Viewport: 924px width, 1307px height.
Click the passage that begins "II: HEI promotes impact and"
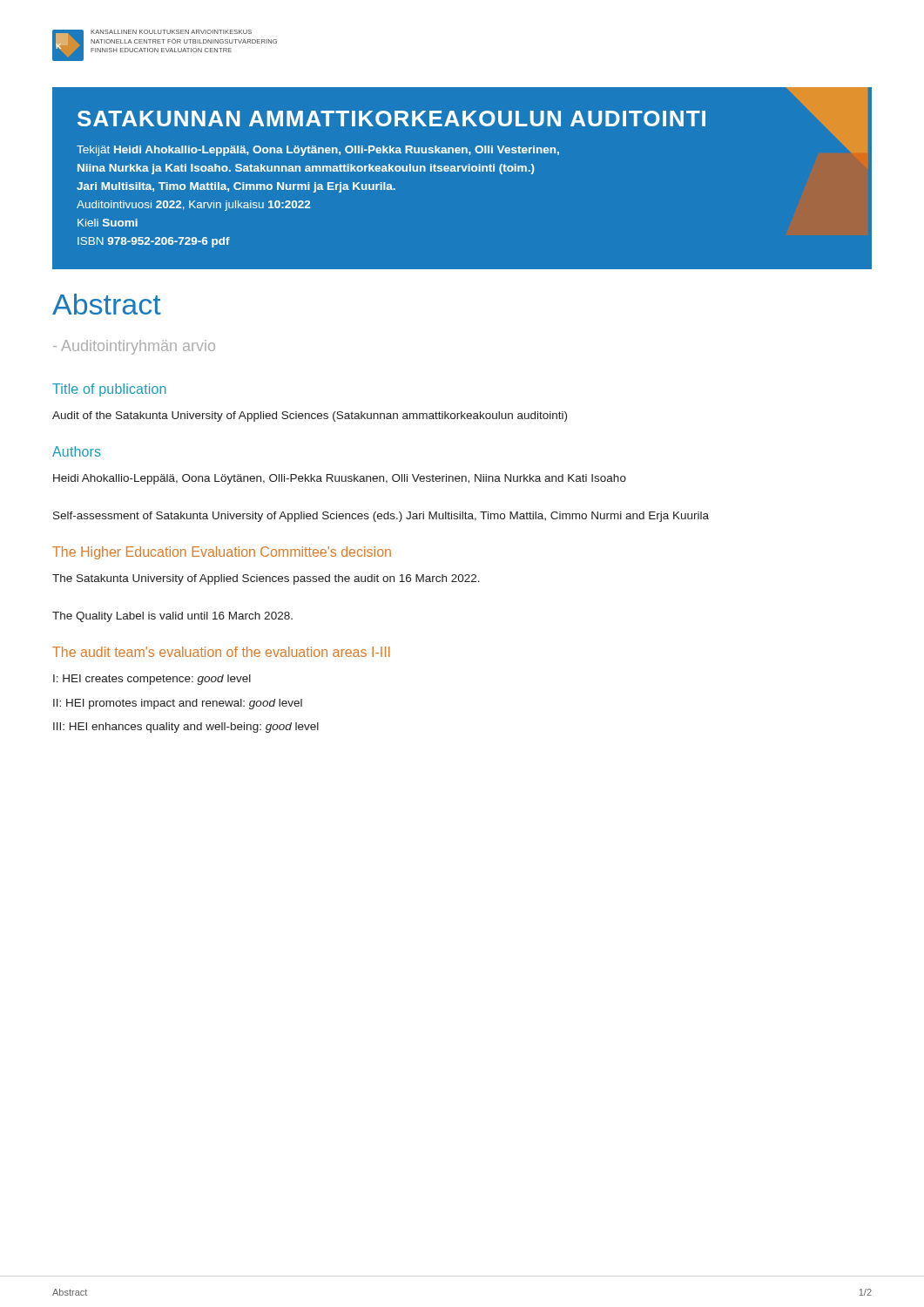(x=178, y=704)
